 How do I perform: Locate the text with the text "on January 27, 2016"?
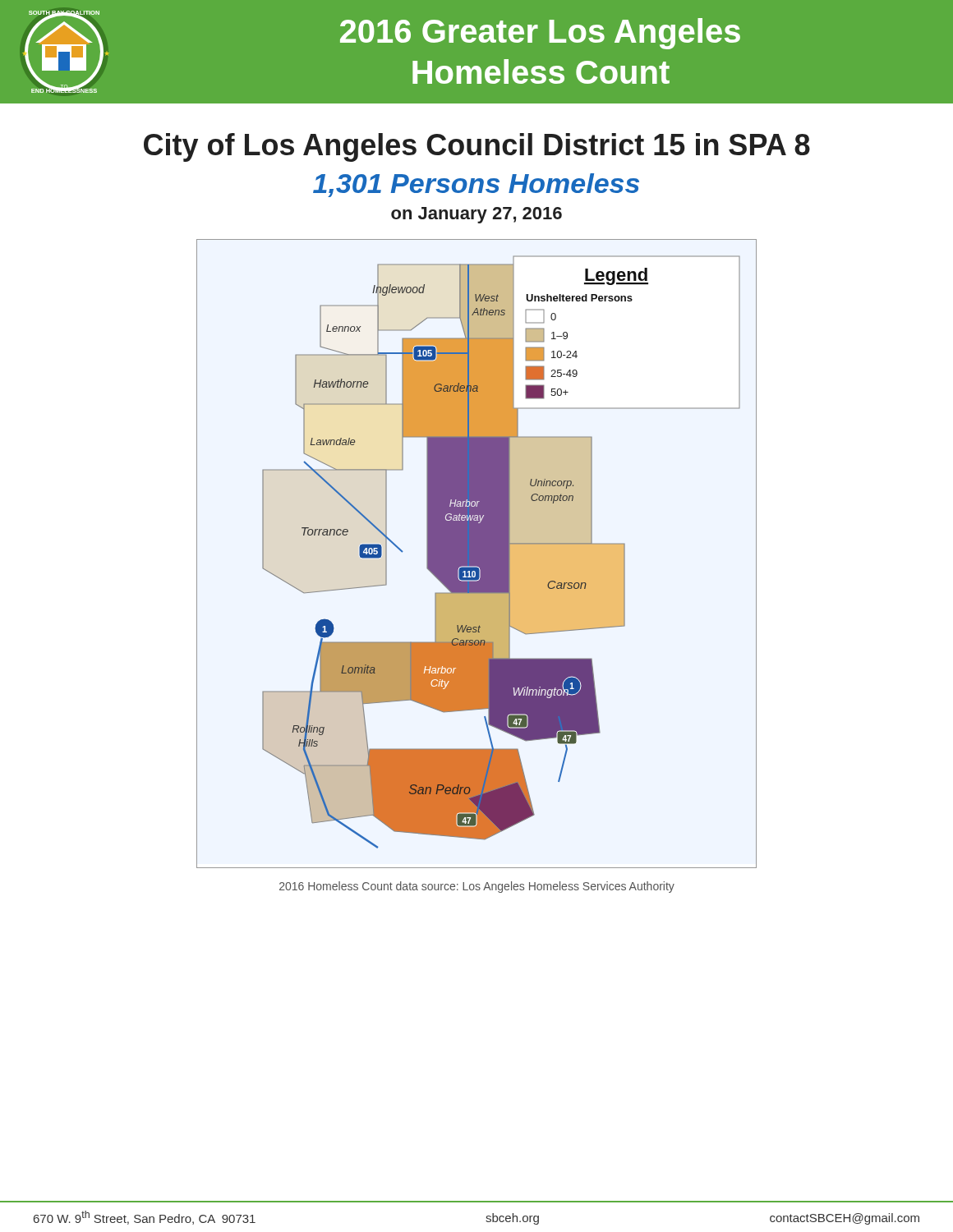tap(476, 213)
